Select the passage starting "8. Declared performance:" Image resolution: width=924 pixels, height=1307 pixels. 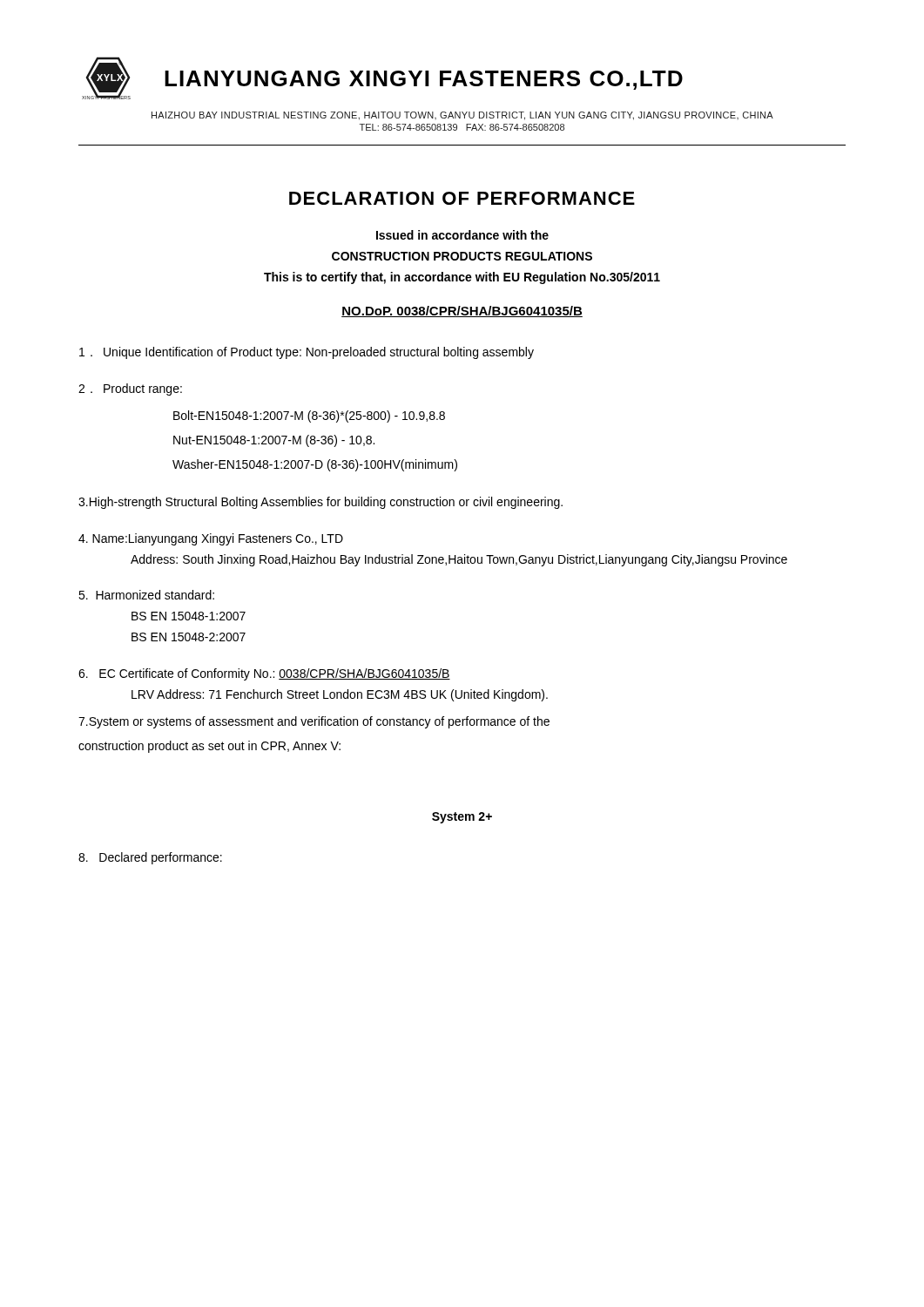[x=151, y=857]
